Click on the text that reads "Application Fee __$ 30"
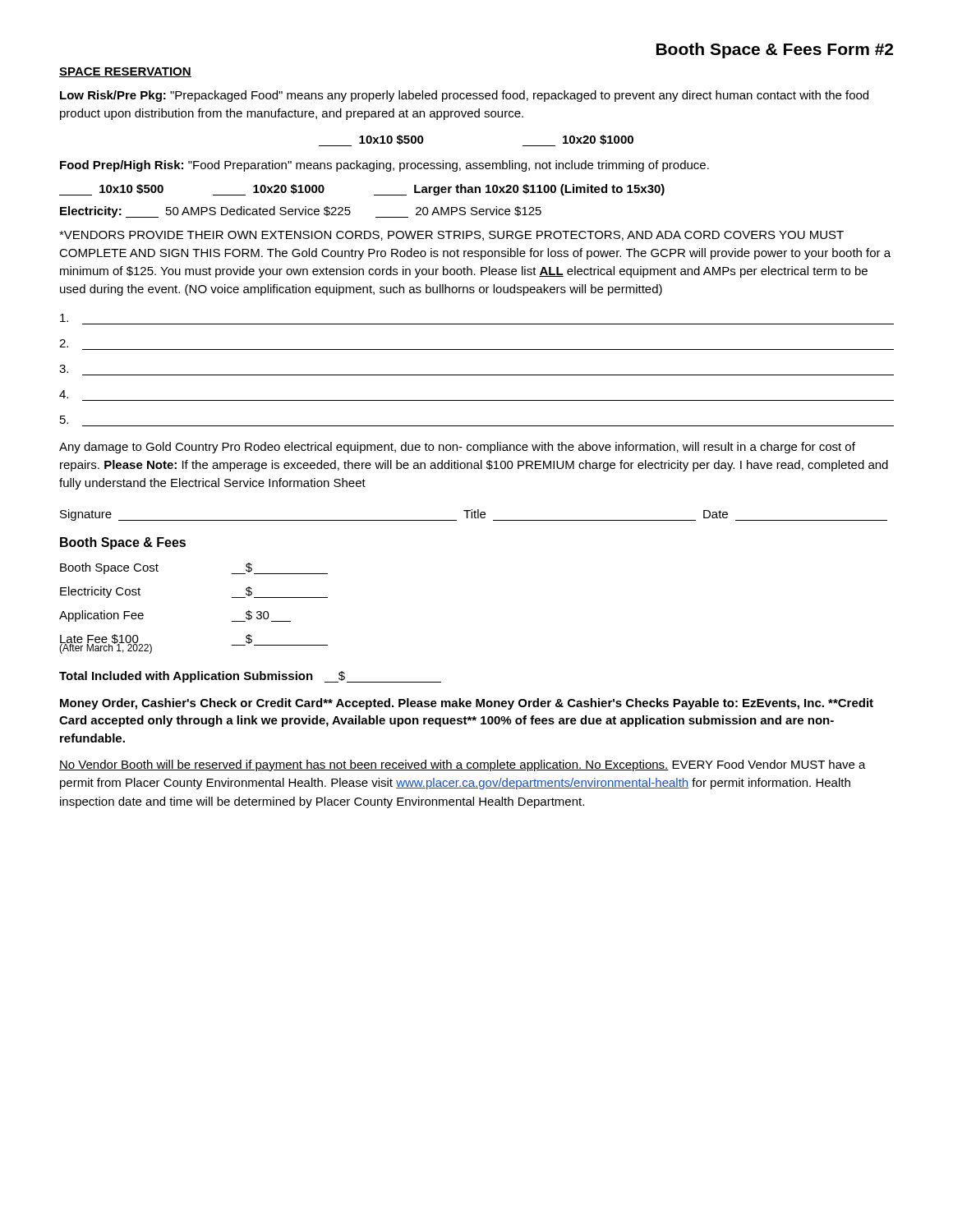This screenshot has height=1232, width=953. (98, 616)
